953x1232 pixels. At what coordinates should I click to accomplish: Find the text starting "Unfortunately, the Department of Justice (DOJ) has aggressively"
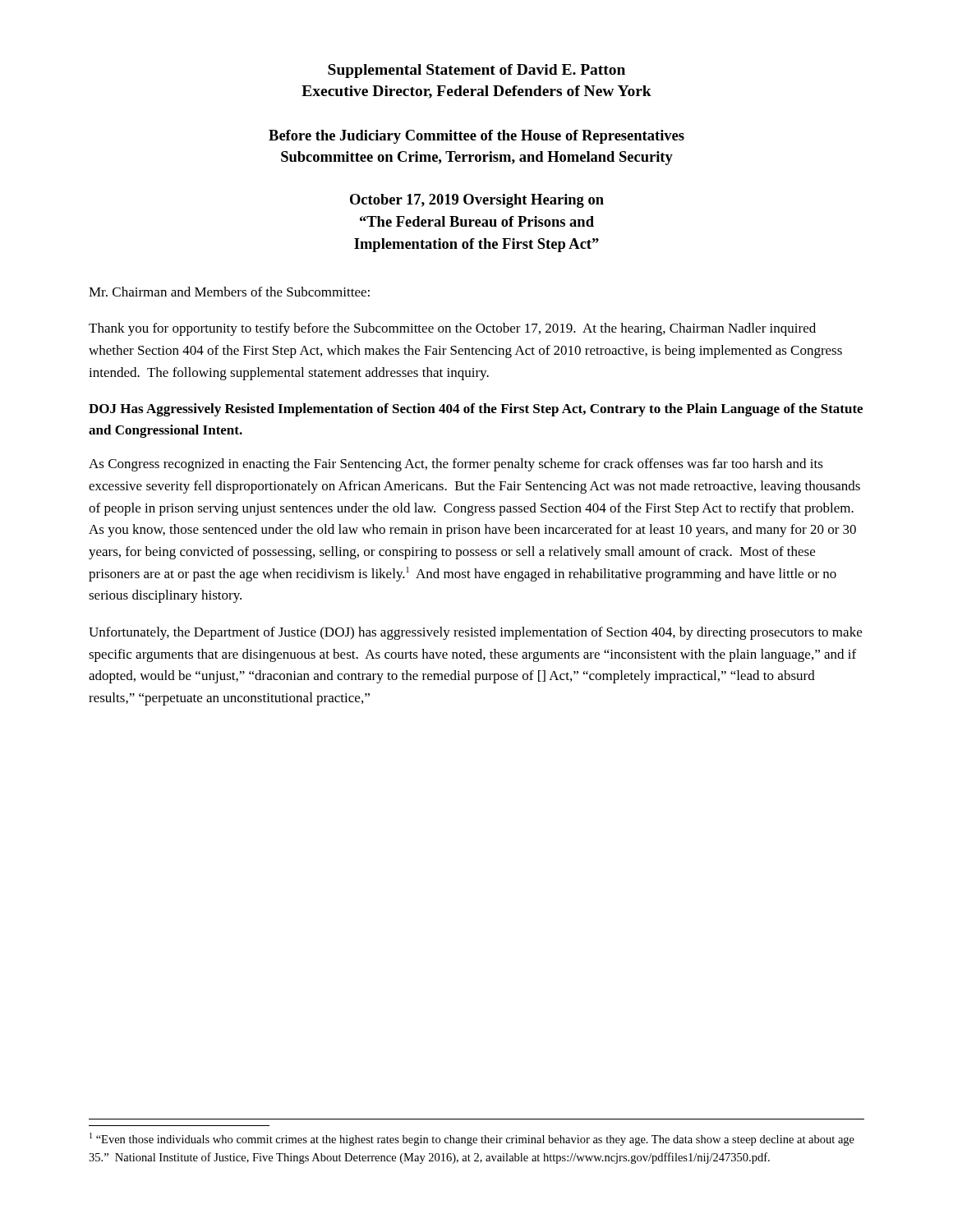pyautogui.click(x=476, y=665)
